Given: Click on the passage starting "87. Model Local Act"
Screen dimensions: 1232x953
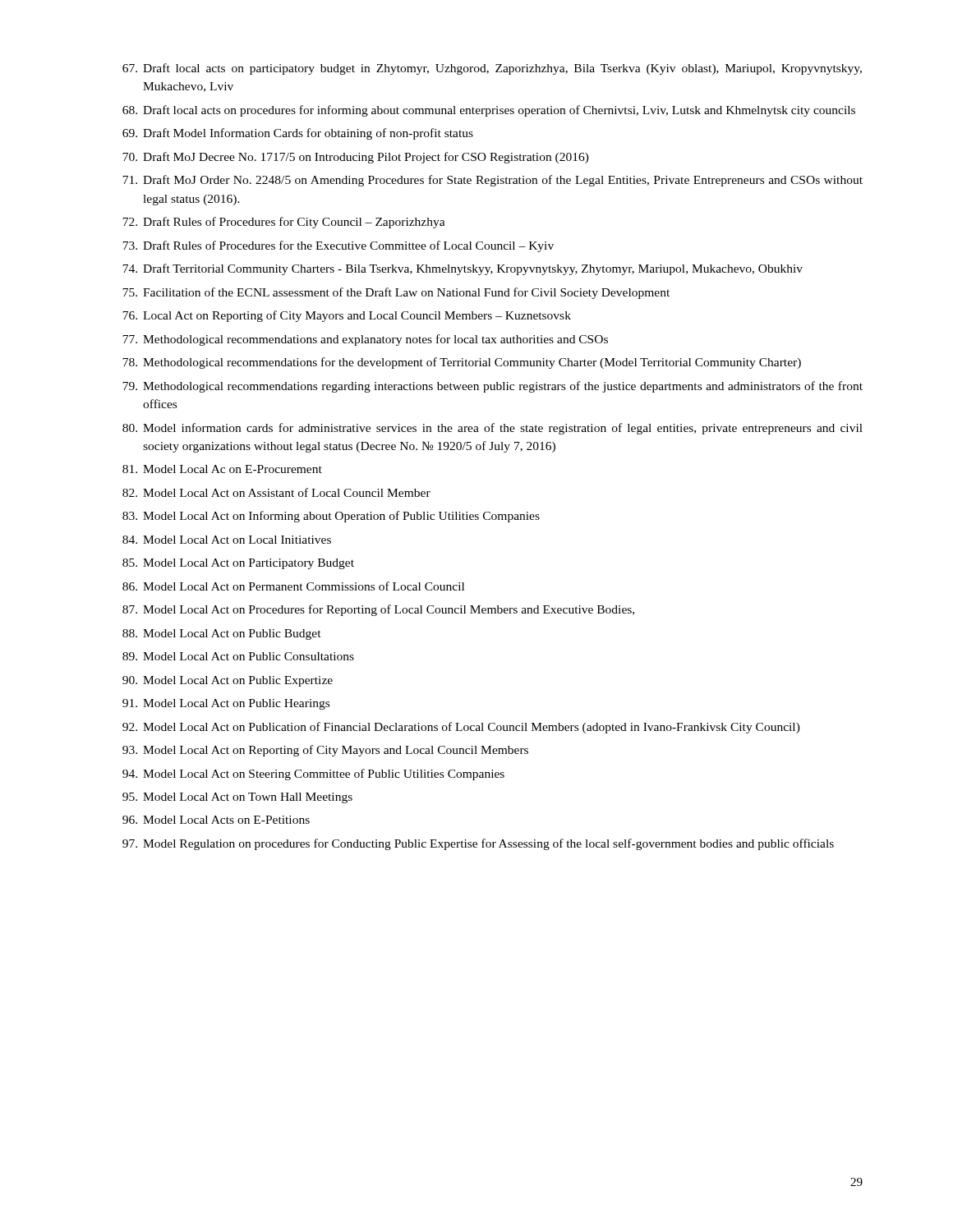Looking at the screenshot, I should [x=485, y=610].
